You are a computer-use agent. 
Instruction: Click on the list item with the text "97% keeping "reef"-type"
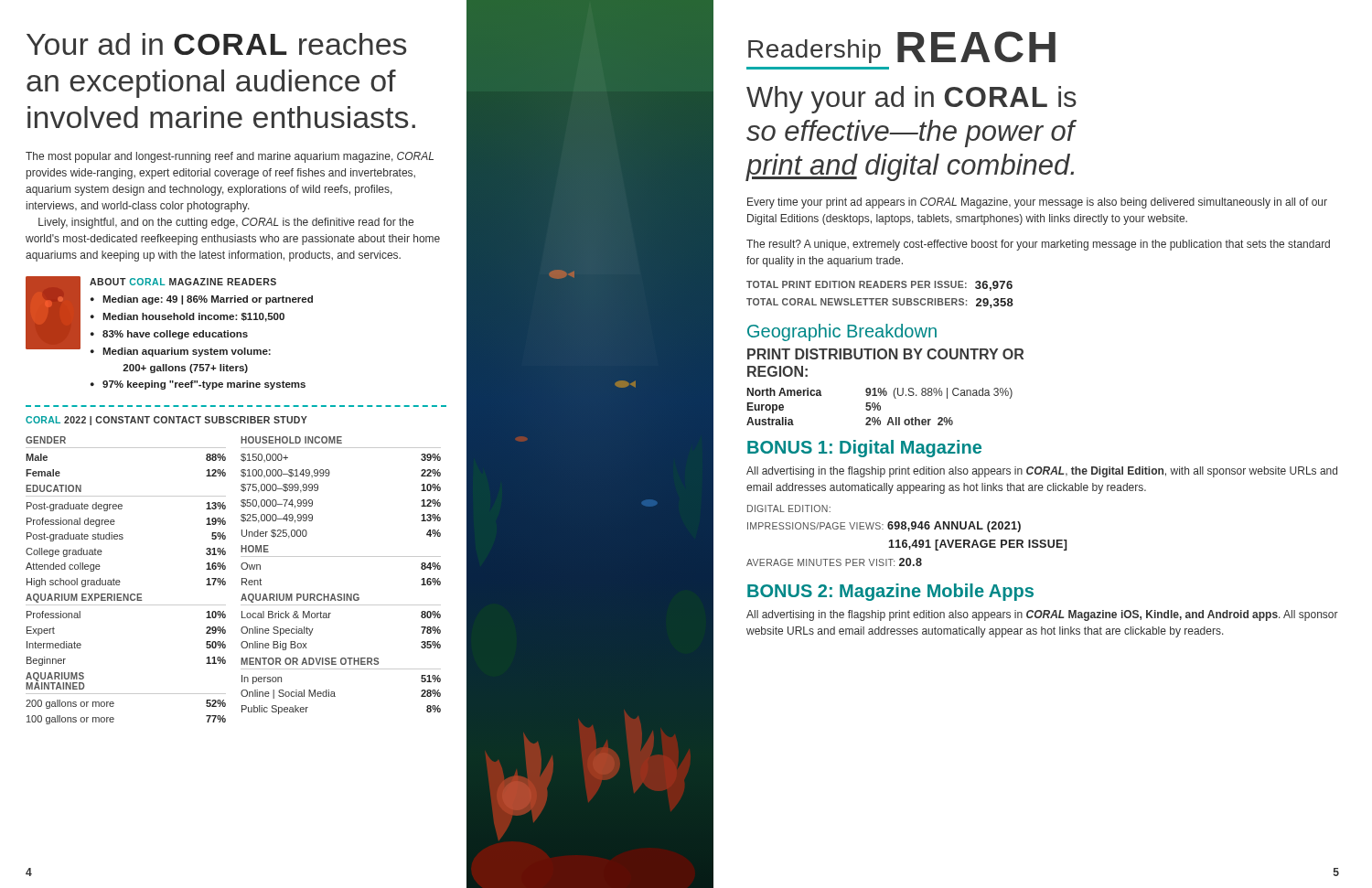[x=204, y=384]
